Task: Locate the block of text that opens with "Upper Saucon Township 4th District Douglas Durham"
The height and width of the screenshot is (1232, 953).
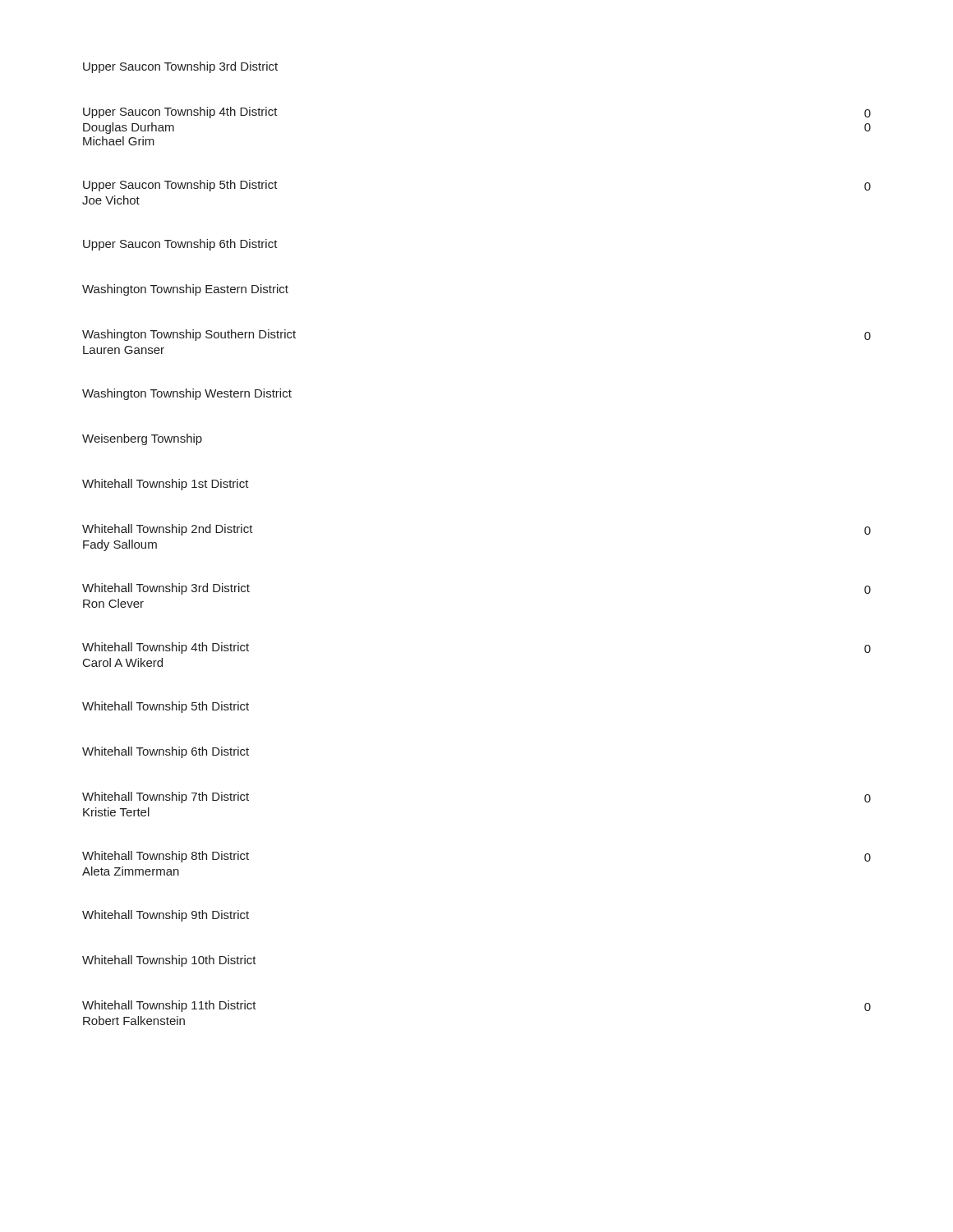Action: click(184, 112)
